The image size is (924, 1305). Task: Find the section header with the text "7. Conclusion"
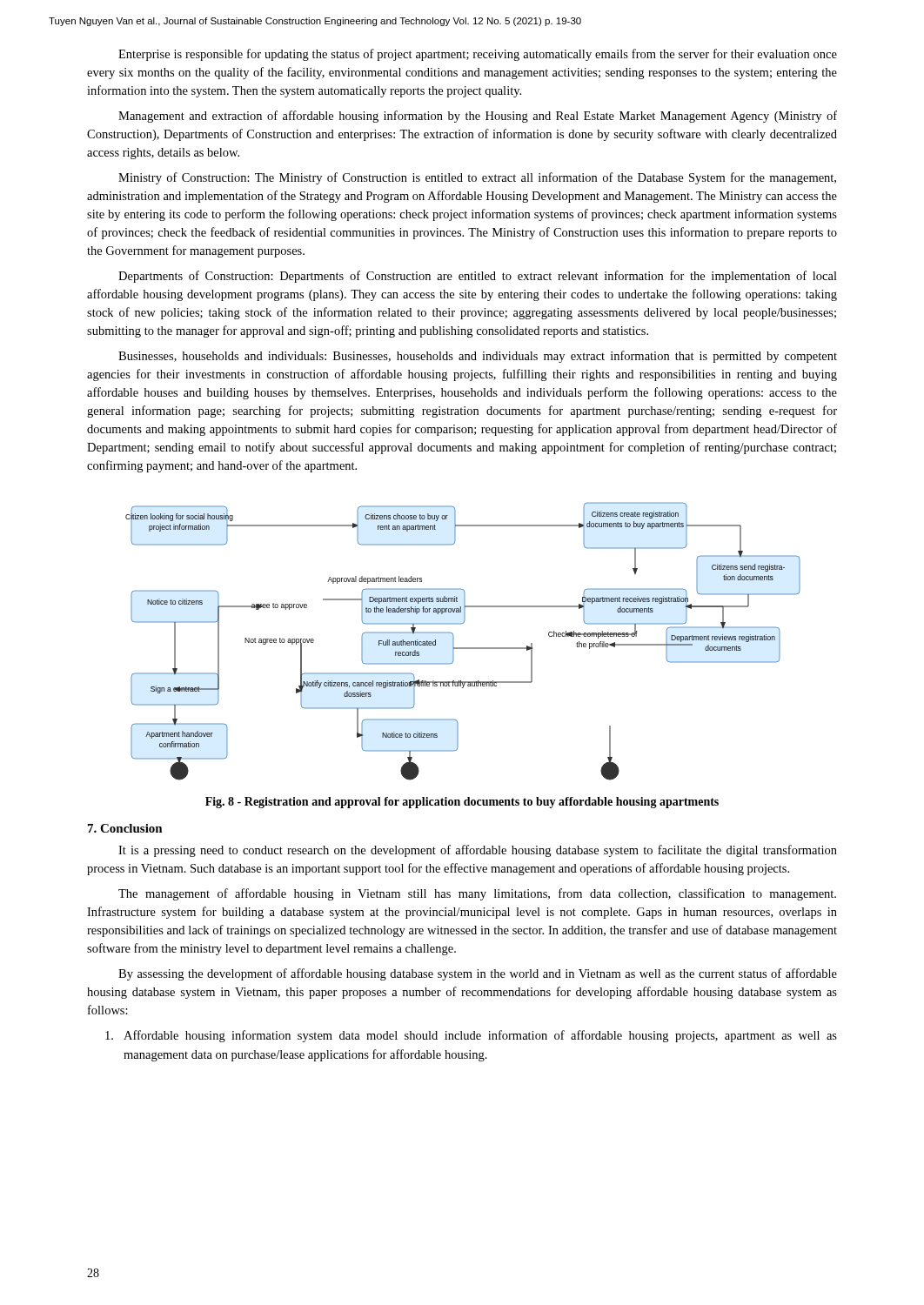[125, 829]
